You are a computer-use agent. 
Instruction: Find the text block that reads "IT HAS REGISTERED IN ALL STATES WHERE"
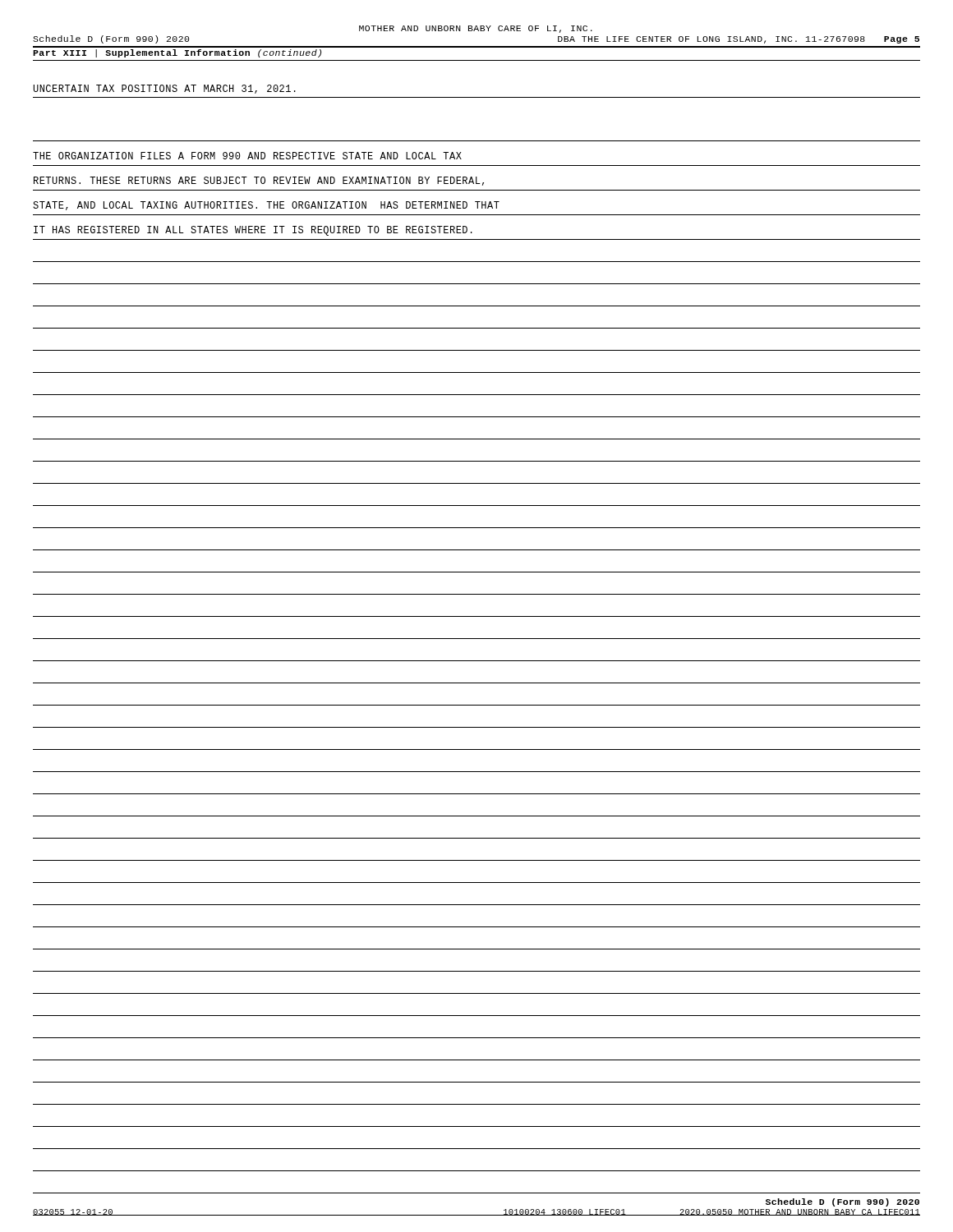pos(254,231)
